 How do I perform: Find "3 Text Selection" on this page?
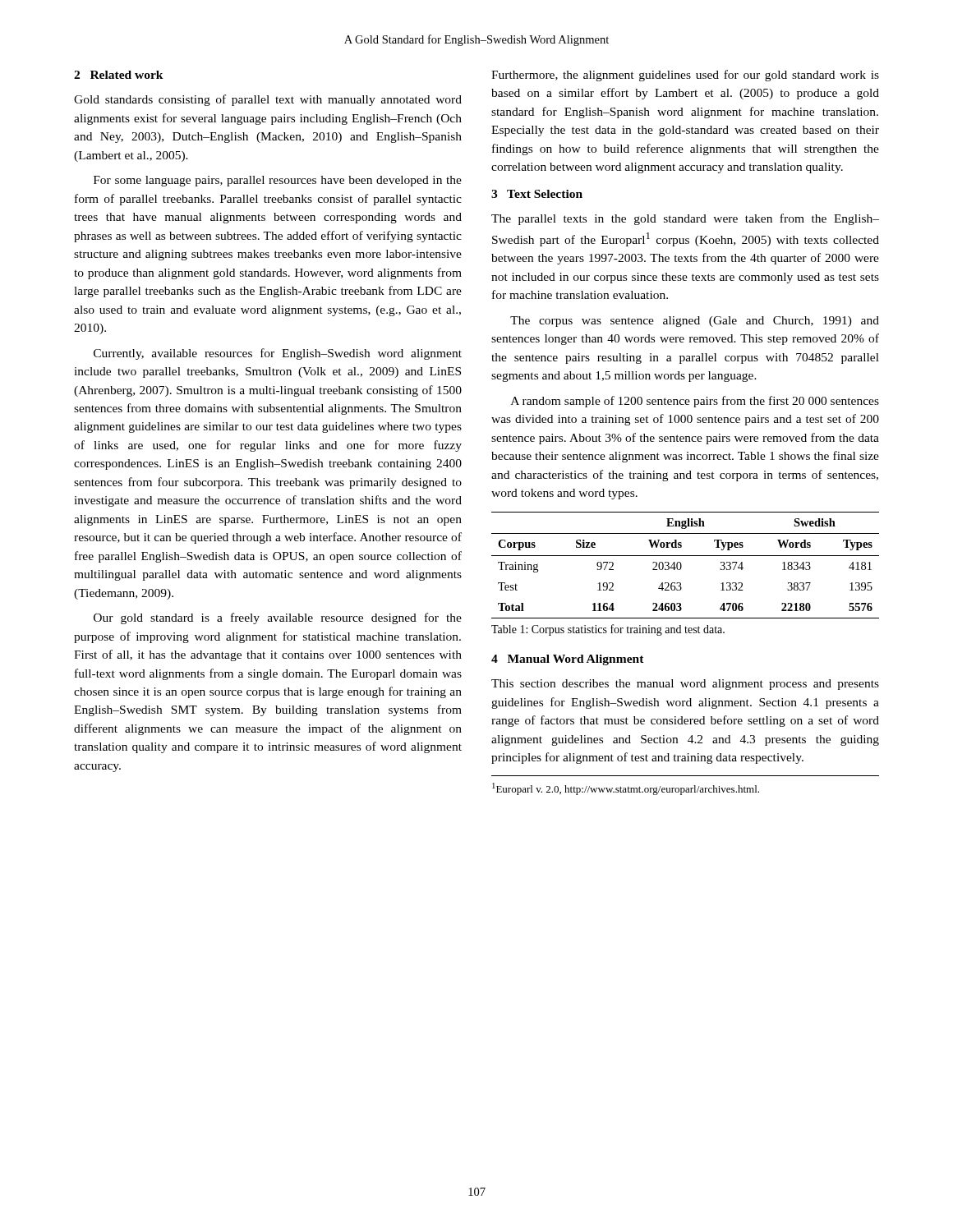(x=537, y=193)
